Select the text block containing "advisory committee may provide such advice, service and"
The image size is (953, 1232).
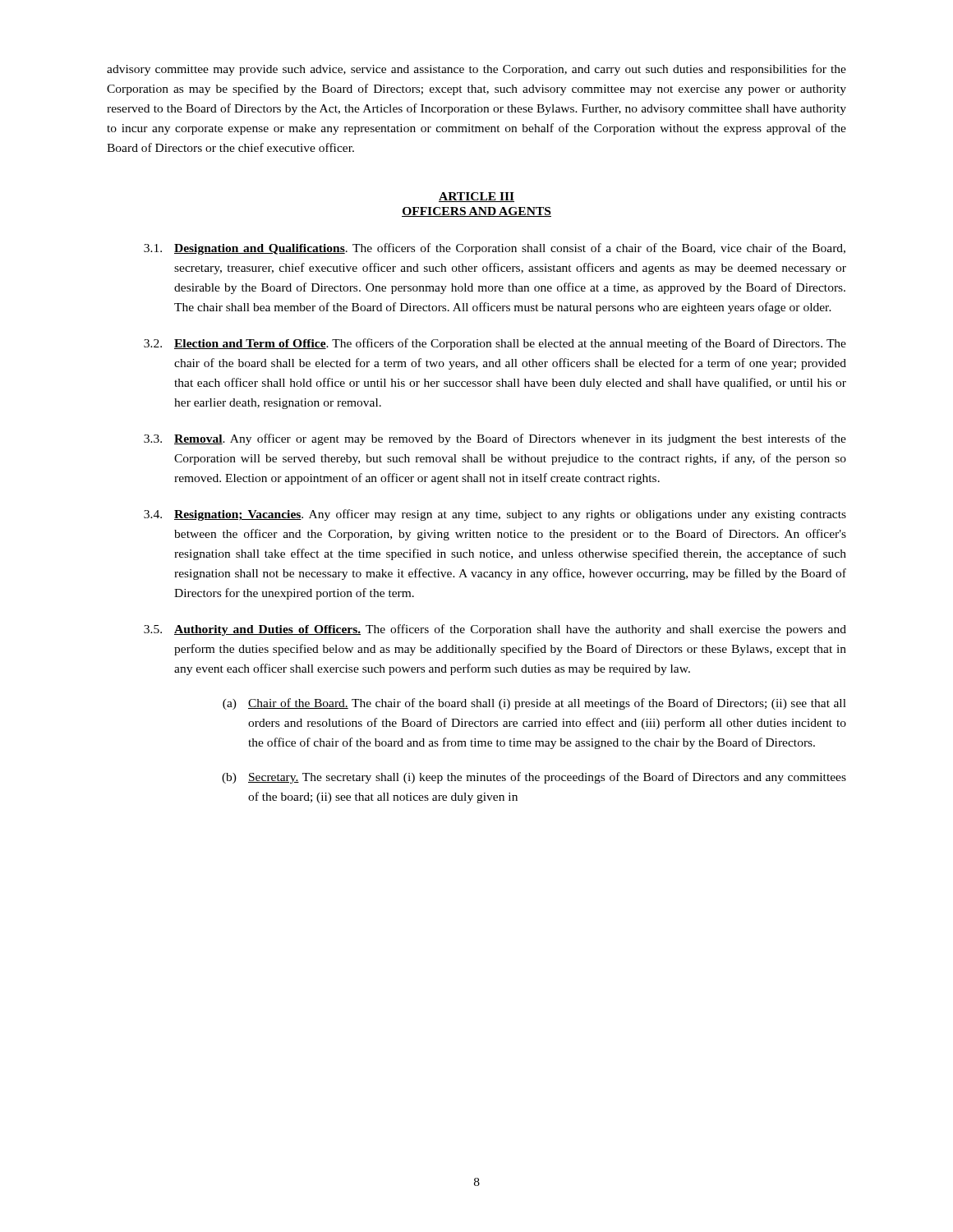(x=476, y=108)
